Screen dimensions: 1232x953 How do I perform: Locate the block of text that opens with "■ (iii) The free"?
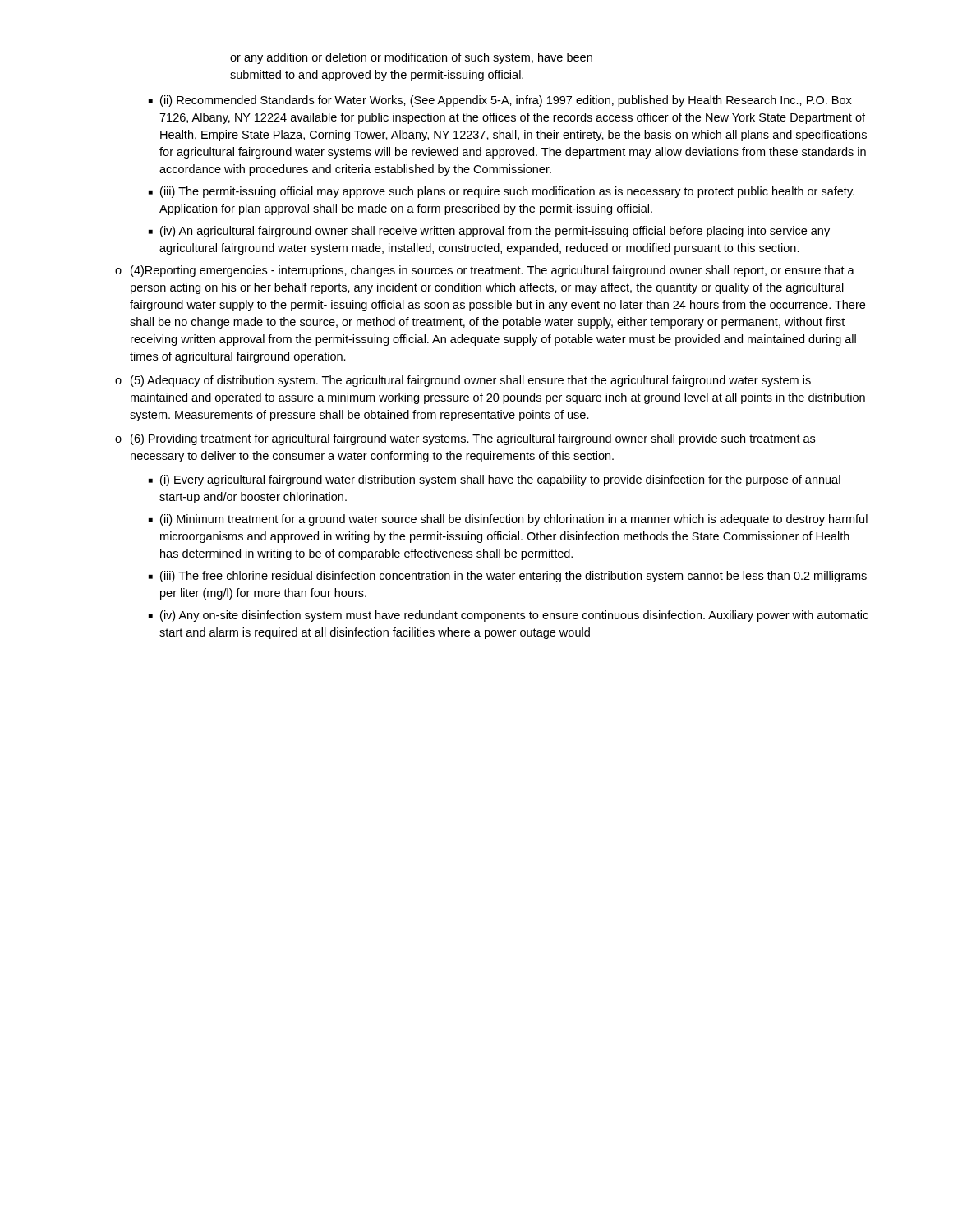[509, 585]
